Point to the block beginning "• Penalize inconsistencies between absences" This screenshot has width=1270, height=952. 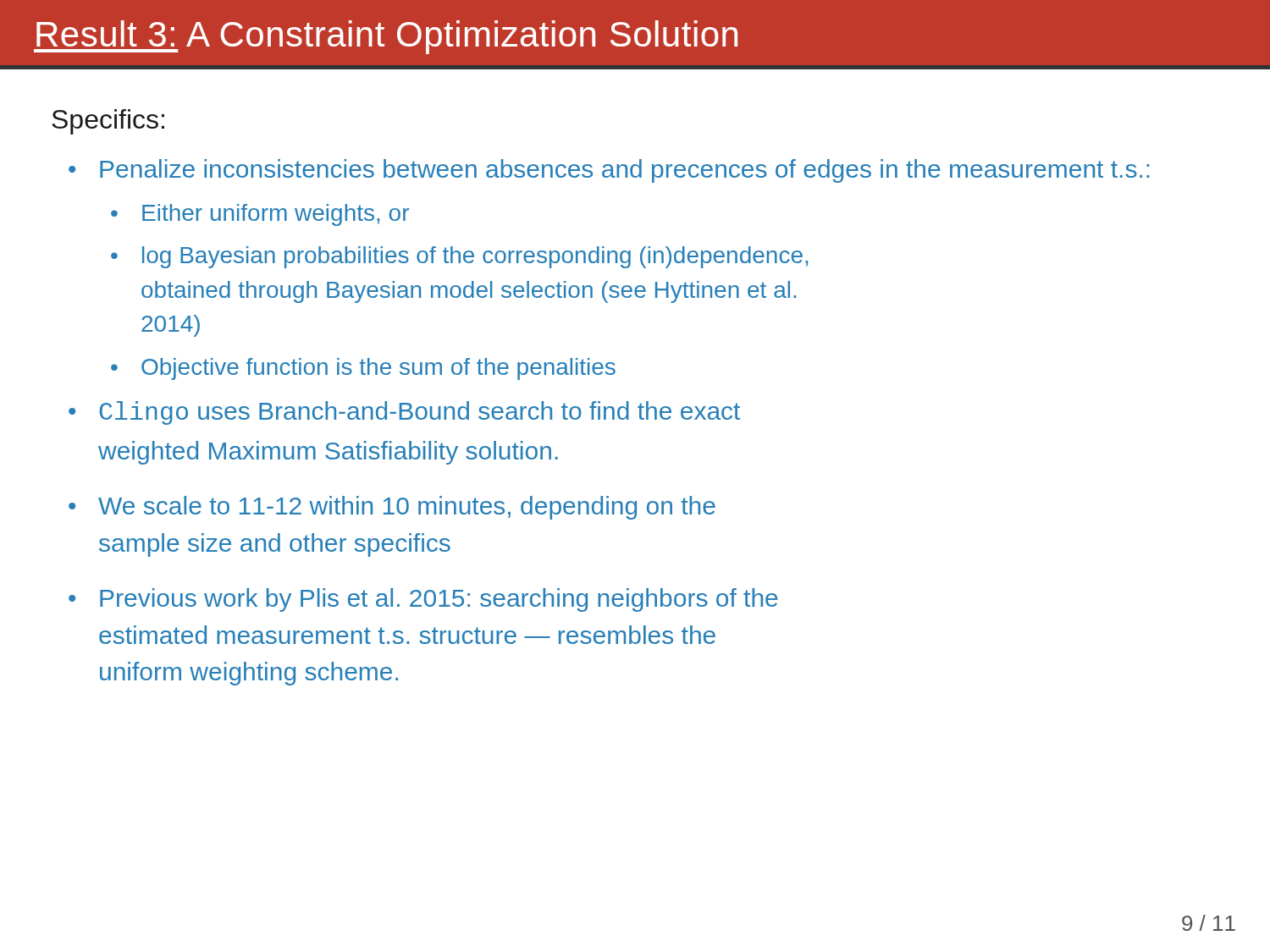[x=643, y=268]
